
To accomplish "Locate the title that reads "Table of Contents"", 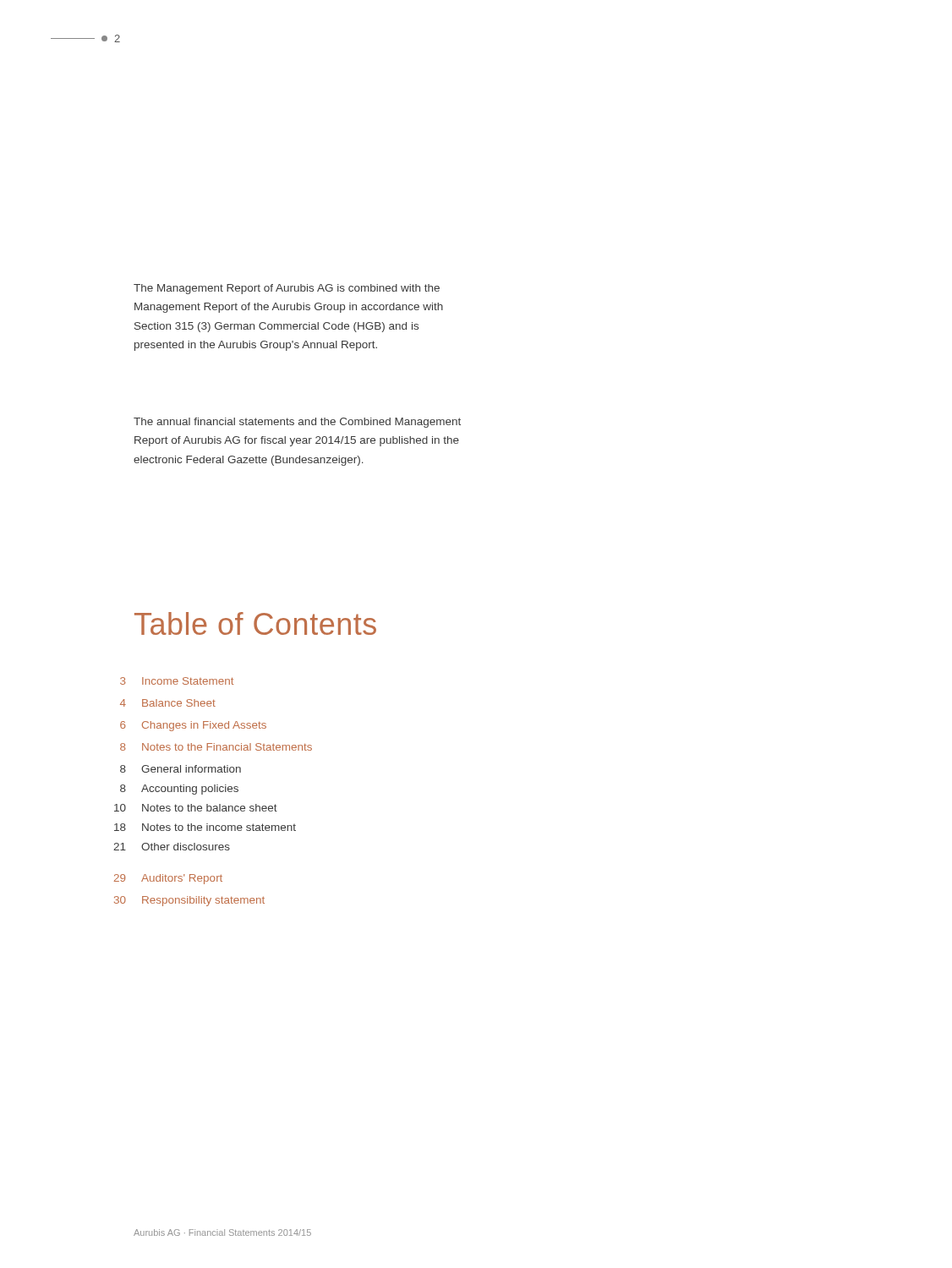I will (256, 624).
